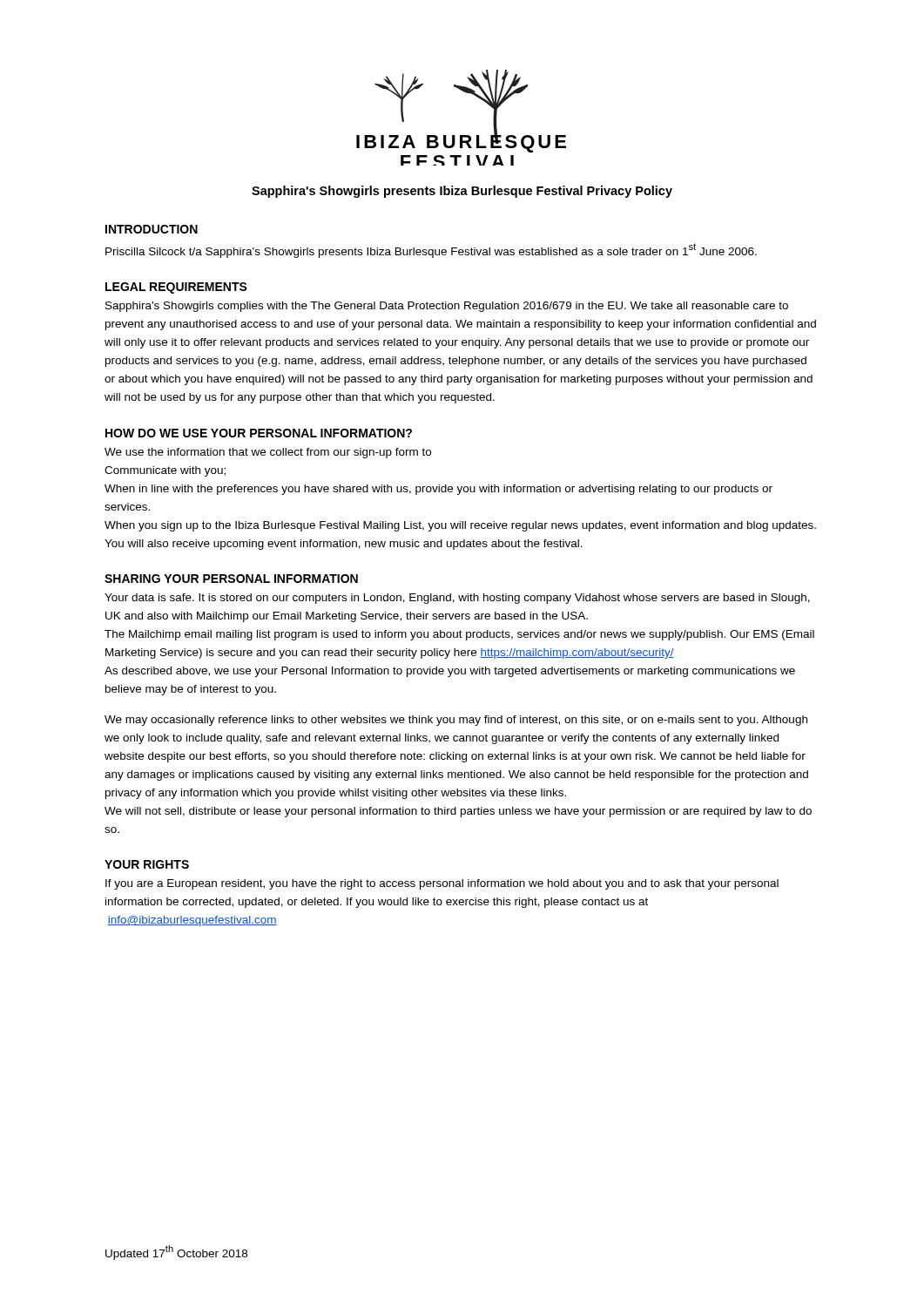Screen dimensions: 1307x924
Task: Point to the block starting "HOW DO WE USE YOUR PERSONAL"
Action: pyautogui.click(x=259, y=433)
